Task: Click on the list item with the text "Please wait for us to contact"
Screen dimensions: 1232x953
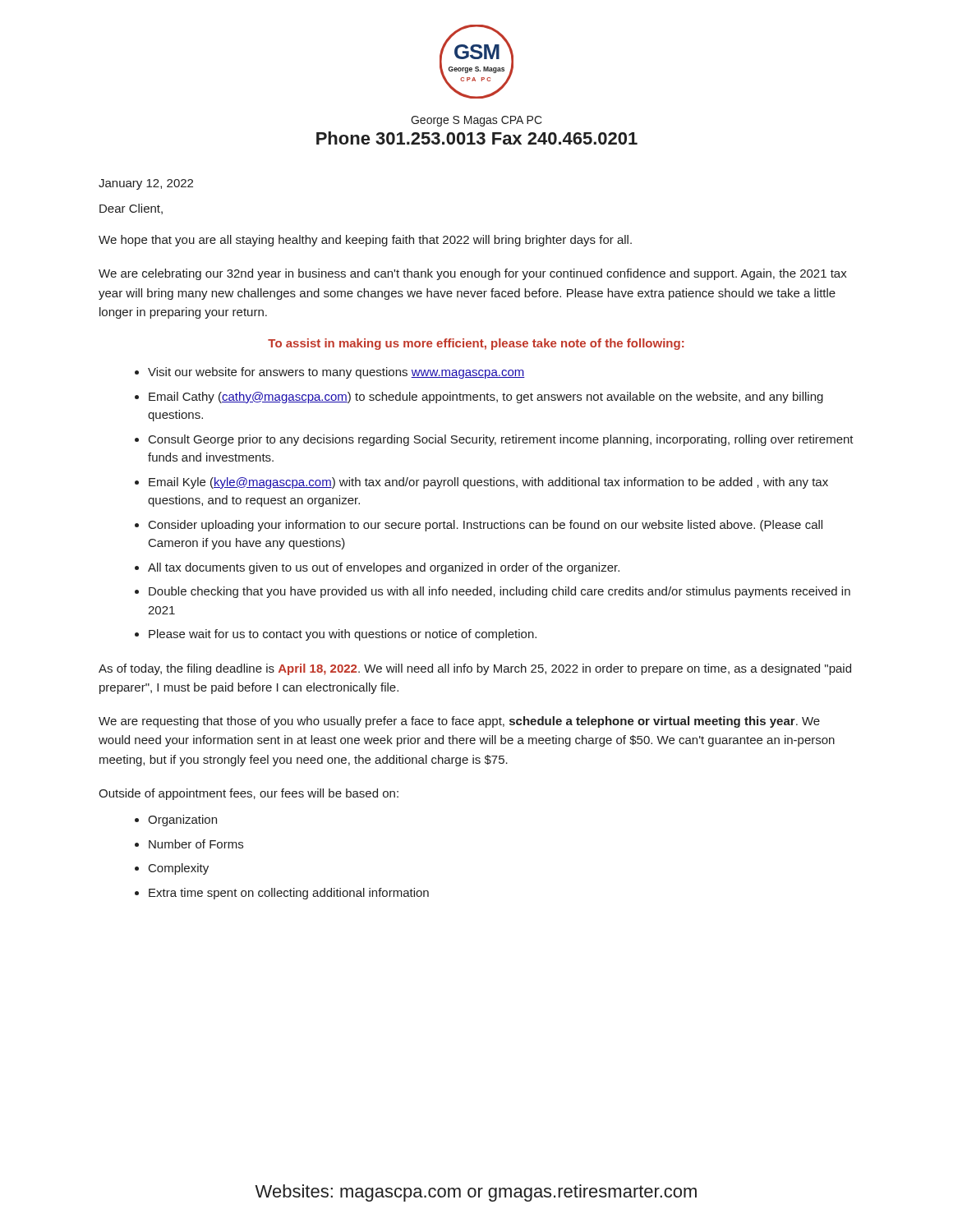Action: coord(343,634)
